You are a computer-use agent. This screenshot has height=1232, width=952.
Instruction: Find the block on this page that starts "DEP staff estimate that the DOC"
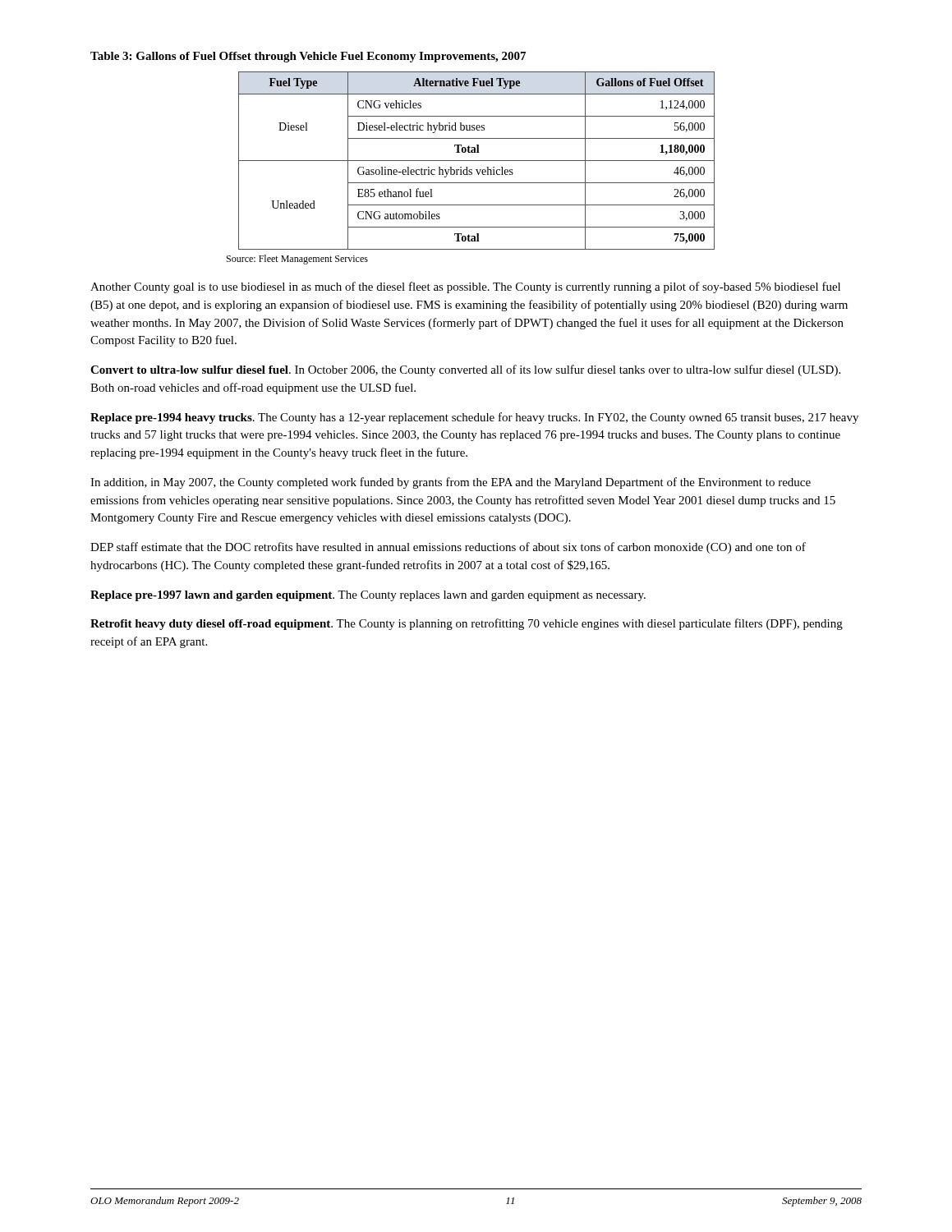(x=448, y=556)
